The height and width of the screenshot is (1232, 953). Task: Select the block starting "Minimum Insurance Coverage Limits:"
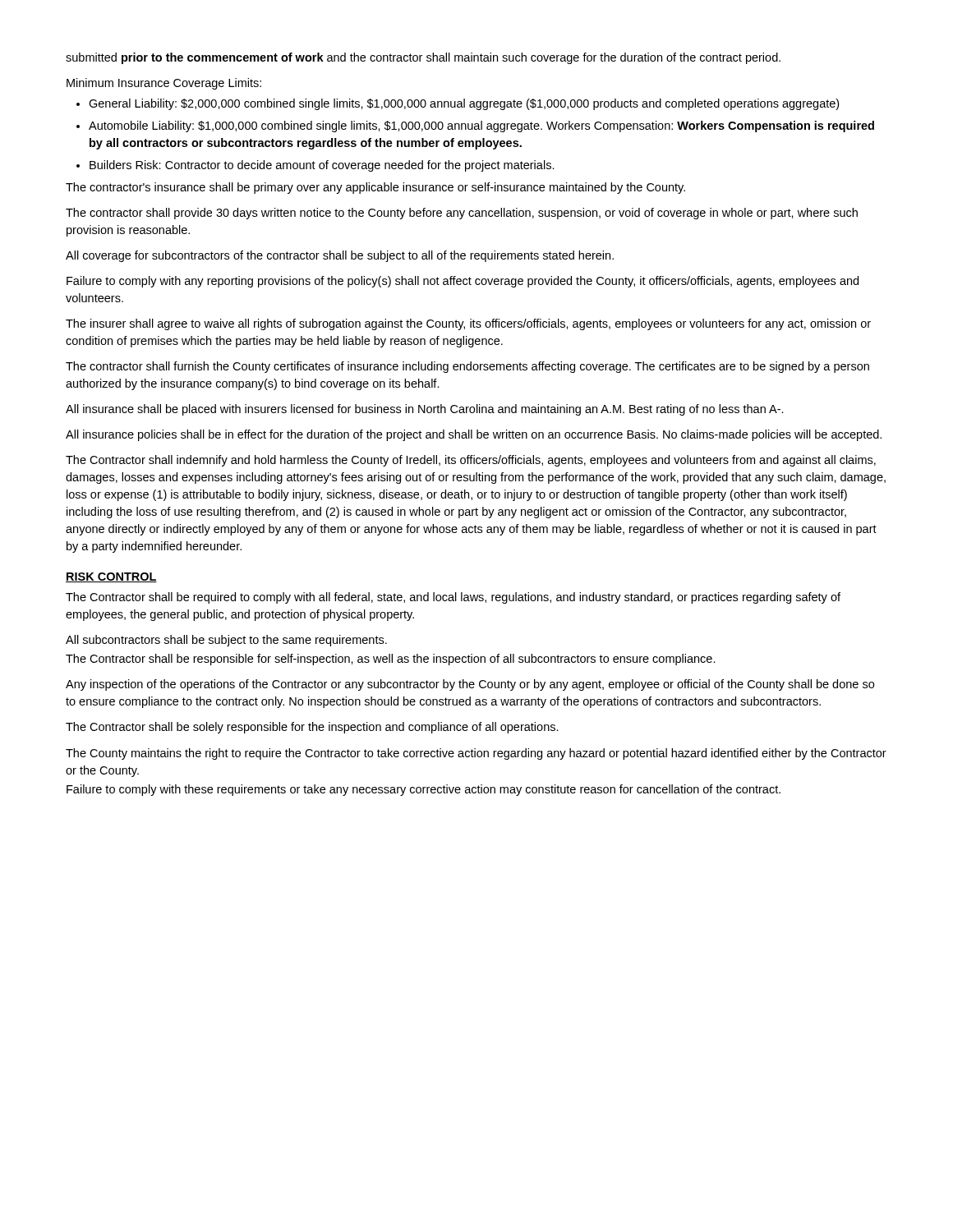click(164, 83)
